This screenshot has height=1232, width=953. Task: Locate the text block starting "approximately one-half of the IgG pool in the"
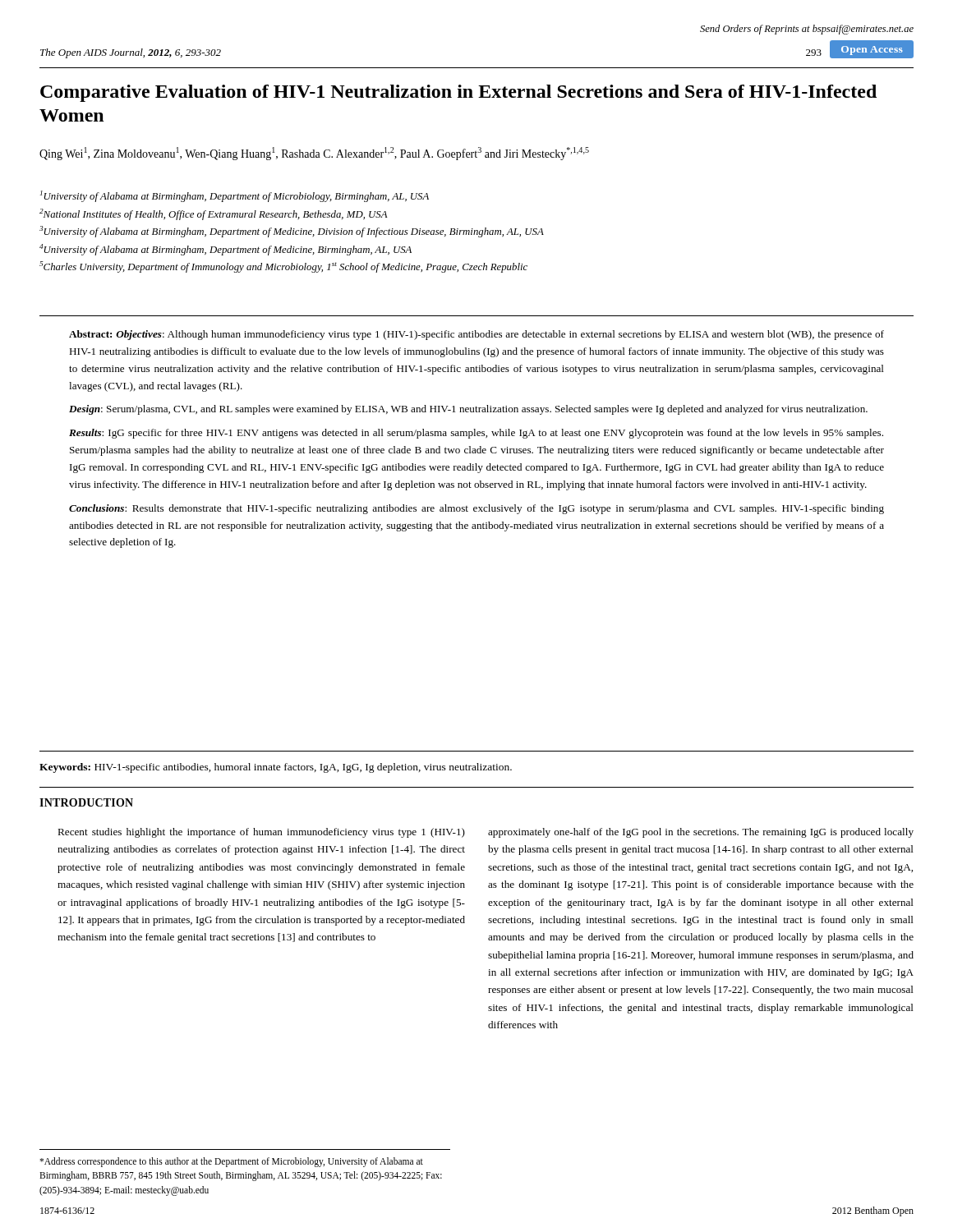[x=701, y=928]
